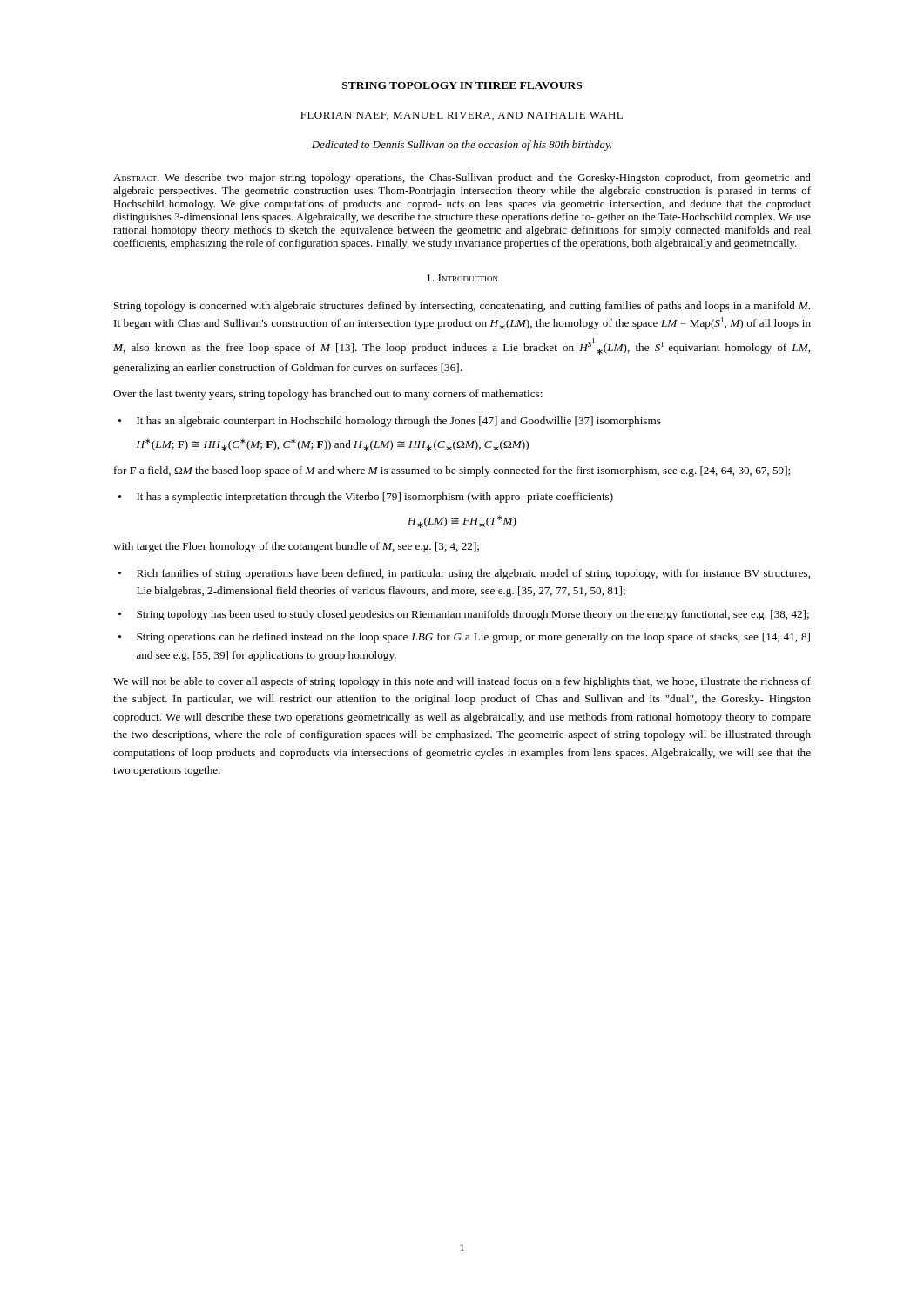
Task: Navigate to the passage starting "STRING TOPOLOGY IN THREE FLAVOURS"
Action: coord(462,85)
